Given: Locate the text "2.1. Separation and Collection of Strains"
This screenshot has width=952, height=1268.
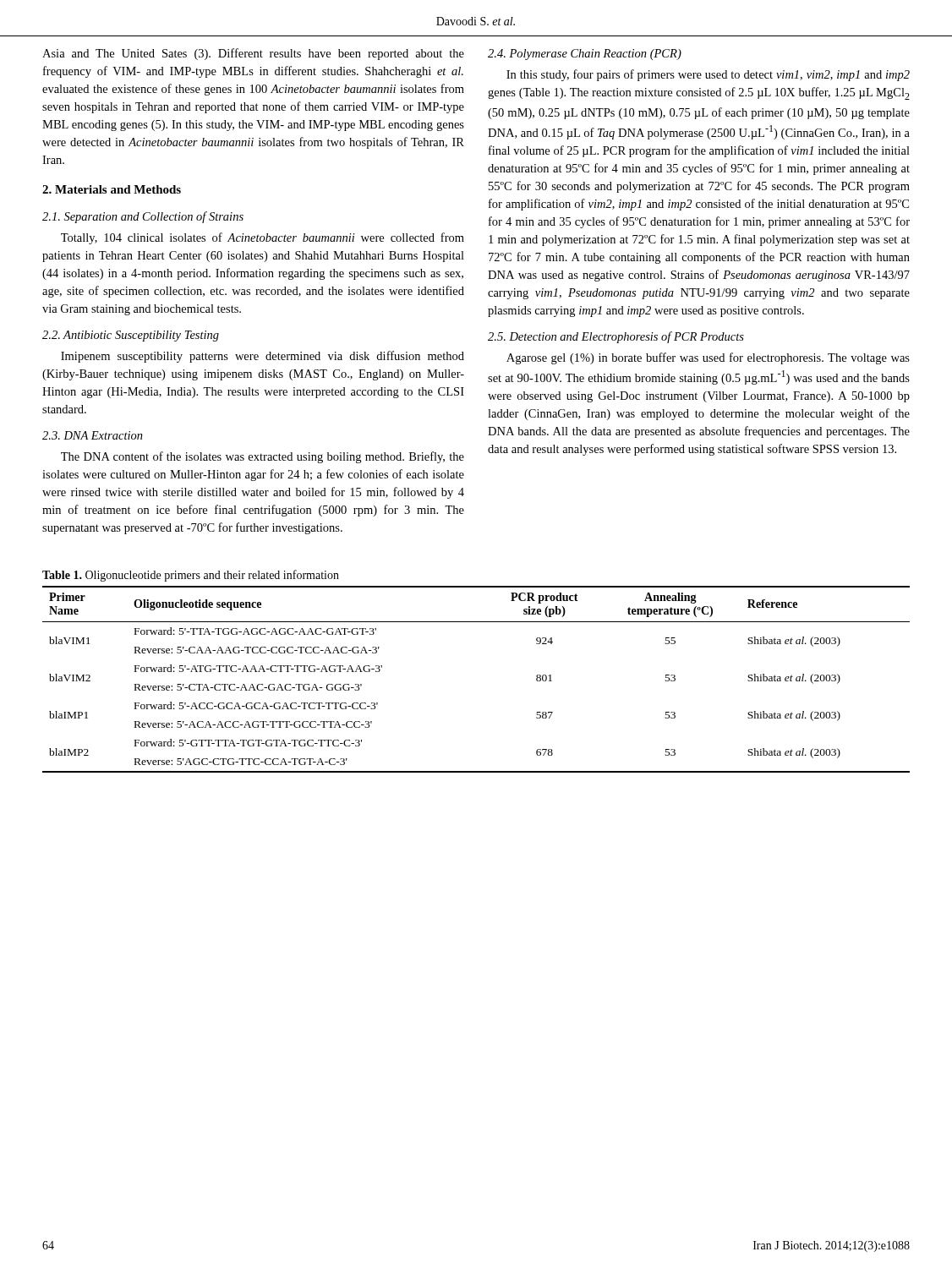Looking at the screenshot, I should click(143, 216).
